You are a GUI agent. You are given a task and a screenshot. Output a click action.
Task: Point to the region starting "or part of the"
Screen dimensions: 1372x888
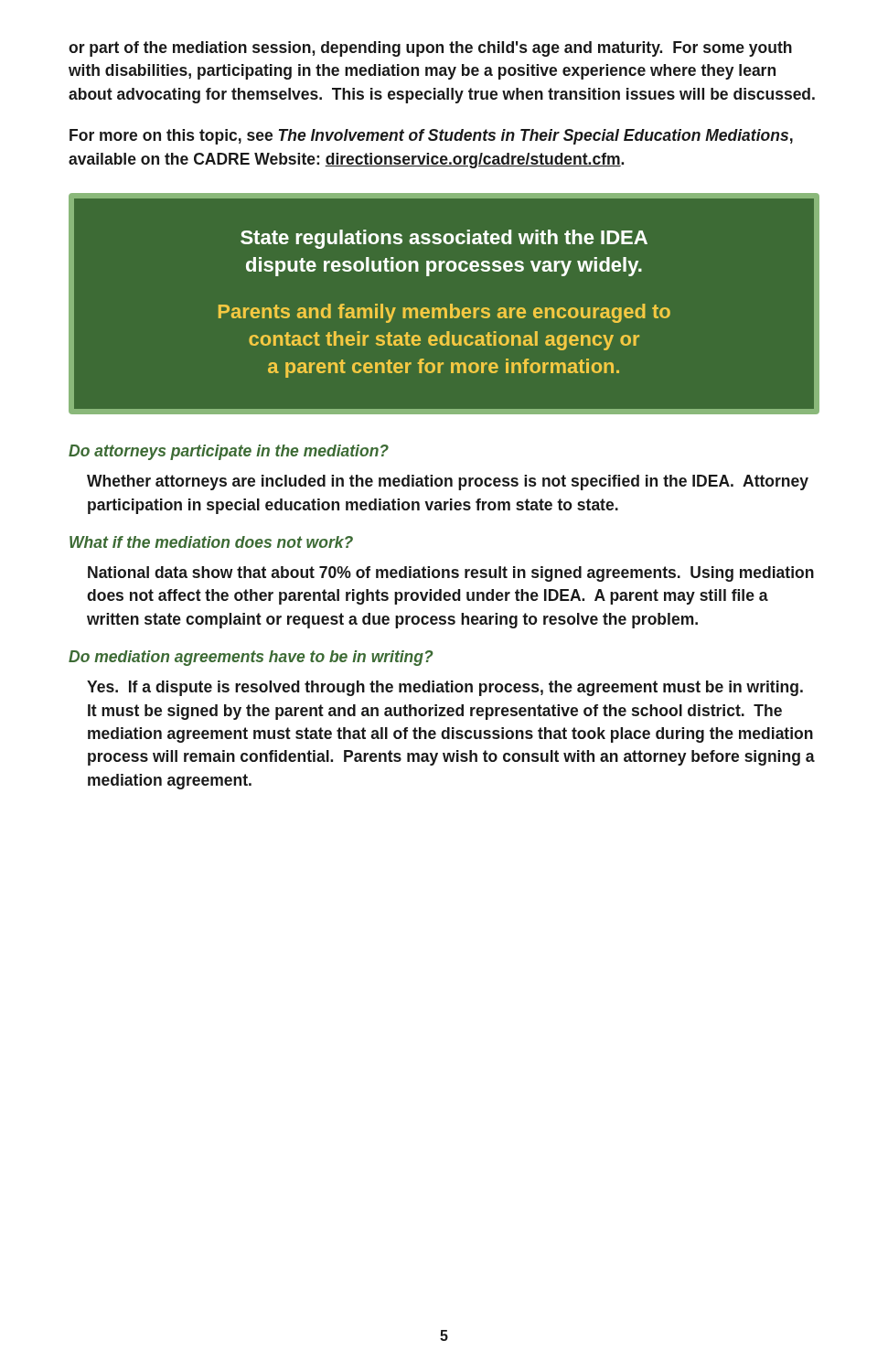click(x=442, y=71)
